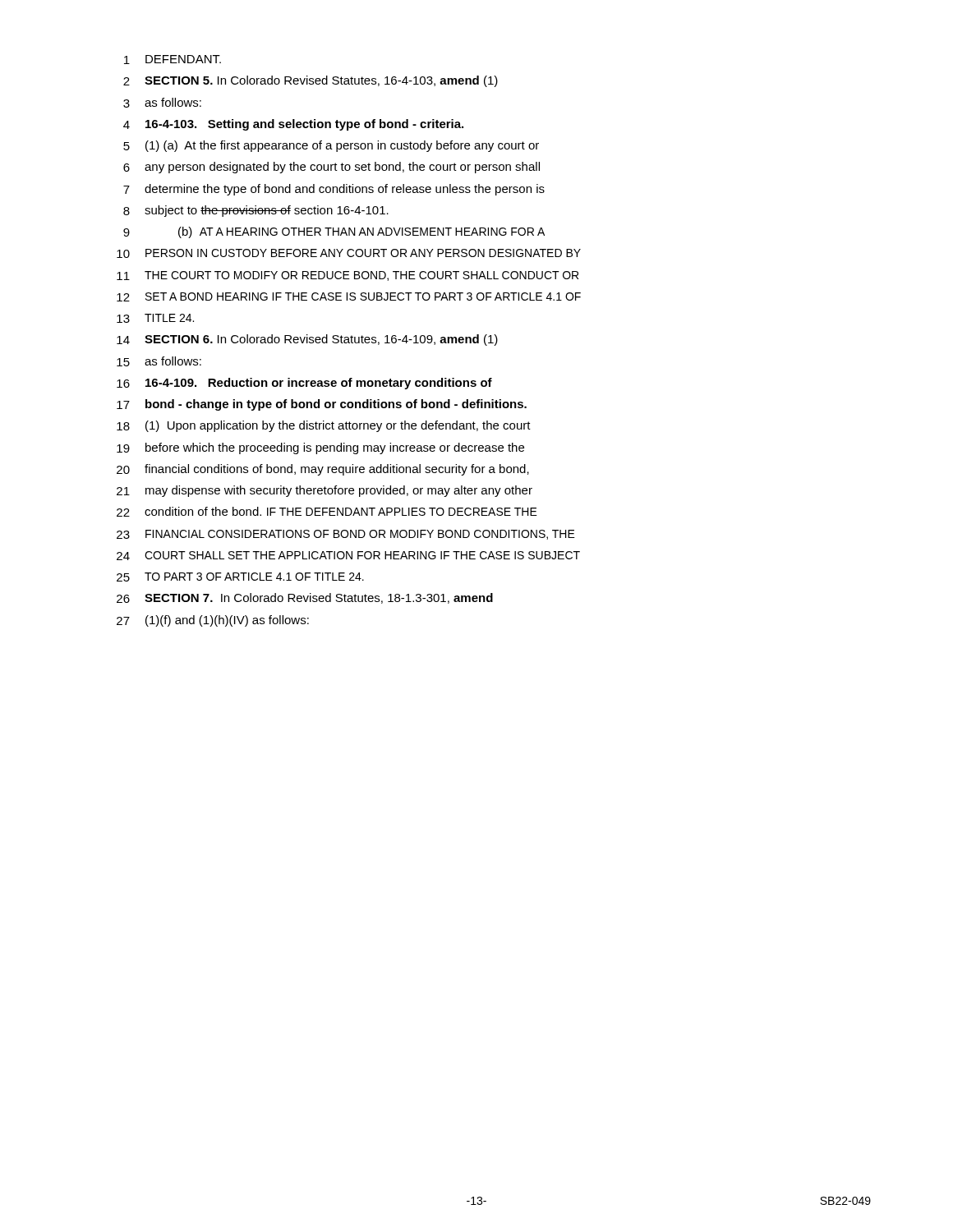This screenshot has height=1232, width=953.
Task: Locate the list item that says "19 before which the proceeding"
Action: (x=485, y=447)
